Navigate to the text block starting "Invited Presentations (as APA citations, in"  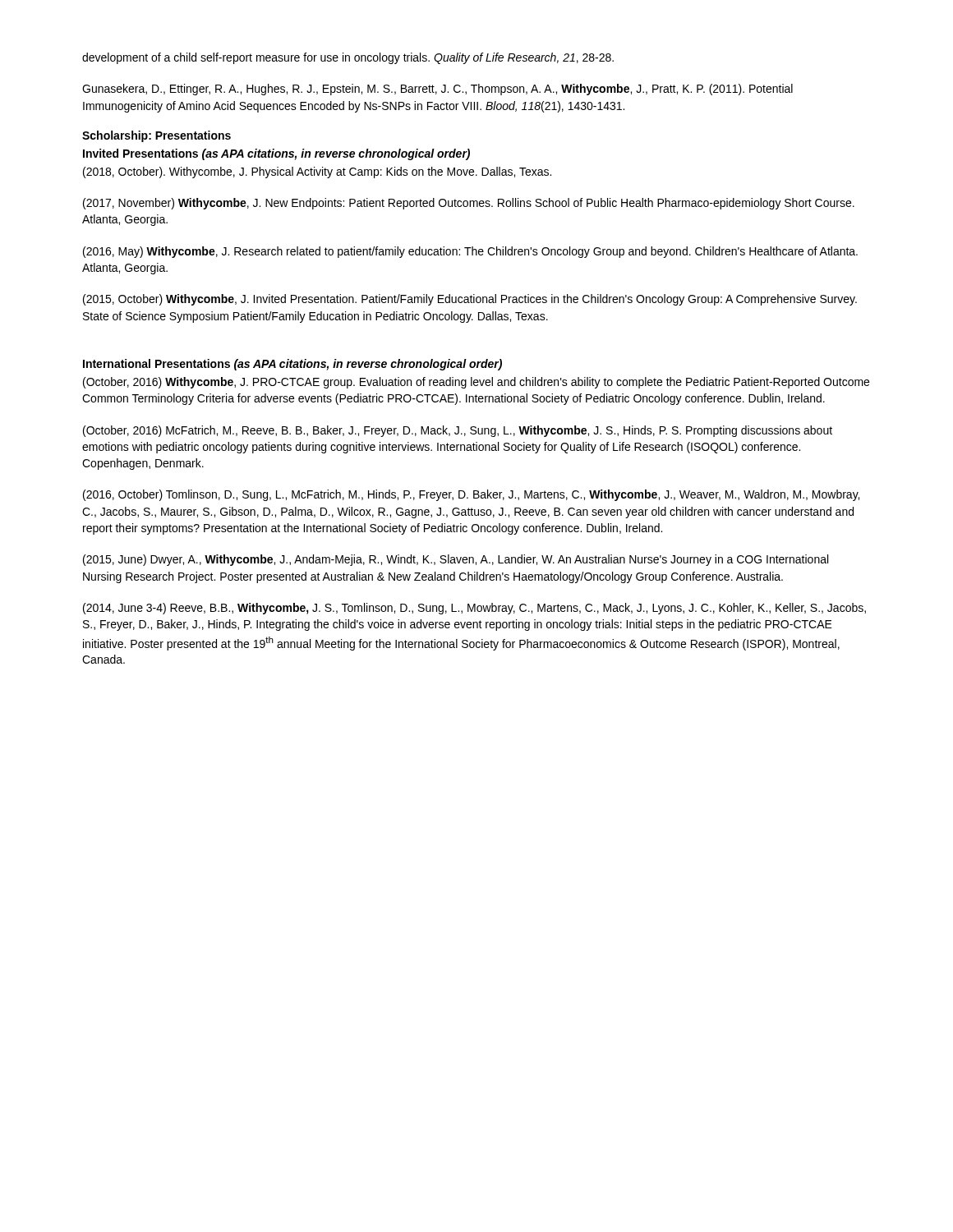(x=276, y=154)
